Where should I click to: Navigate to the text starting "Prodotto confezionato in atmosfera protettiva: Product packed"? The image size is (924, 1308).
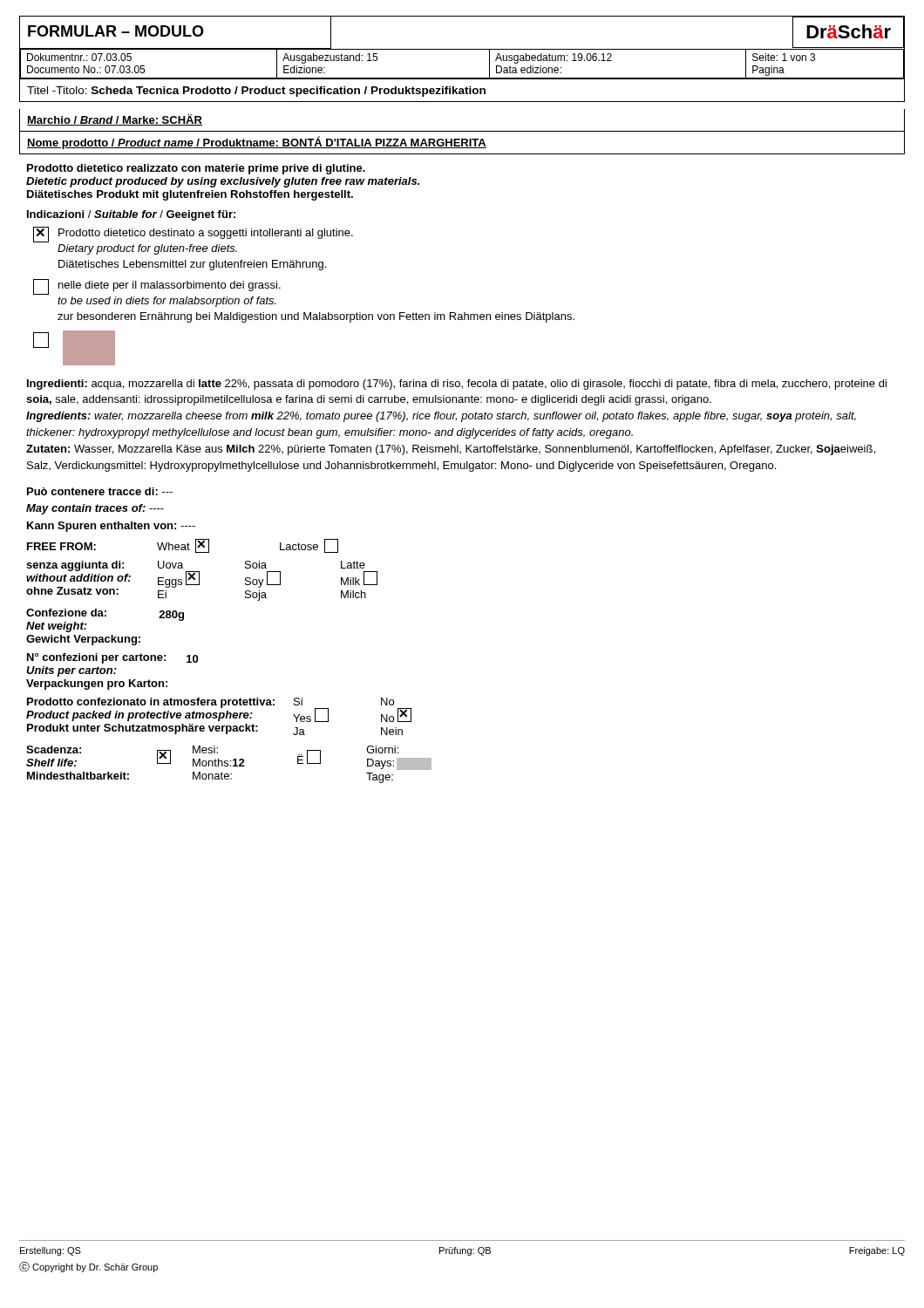coord(219,710)
